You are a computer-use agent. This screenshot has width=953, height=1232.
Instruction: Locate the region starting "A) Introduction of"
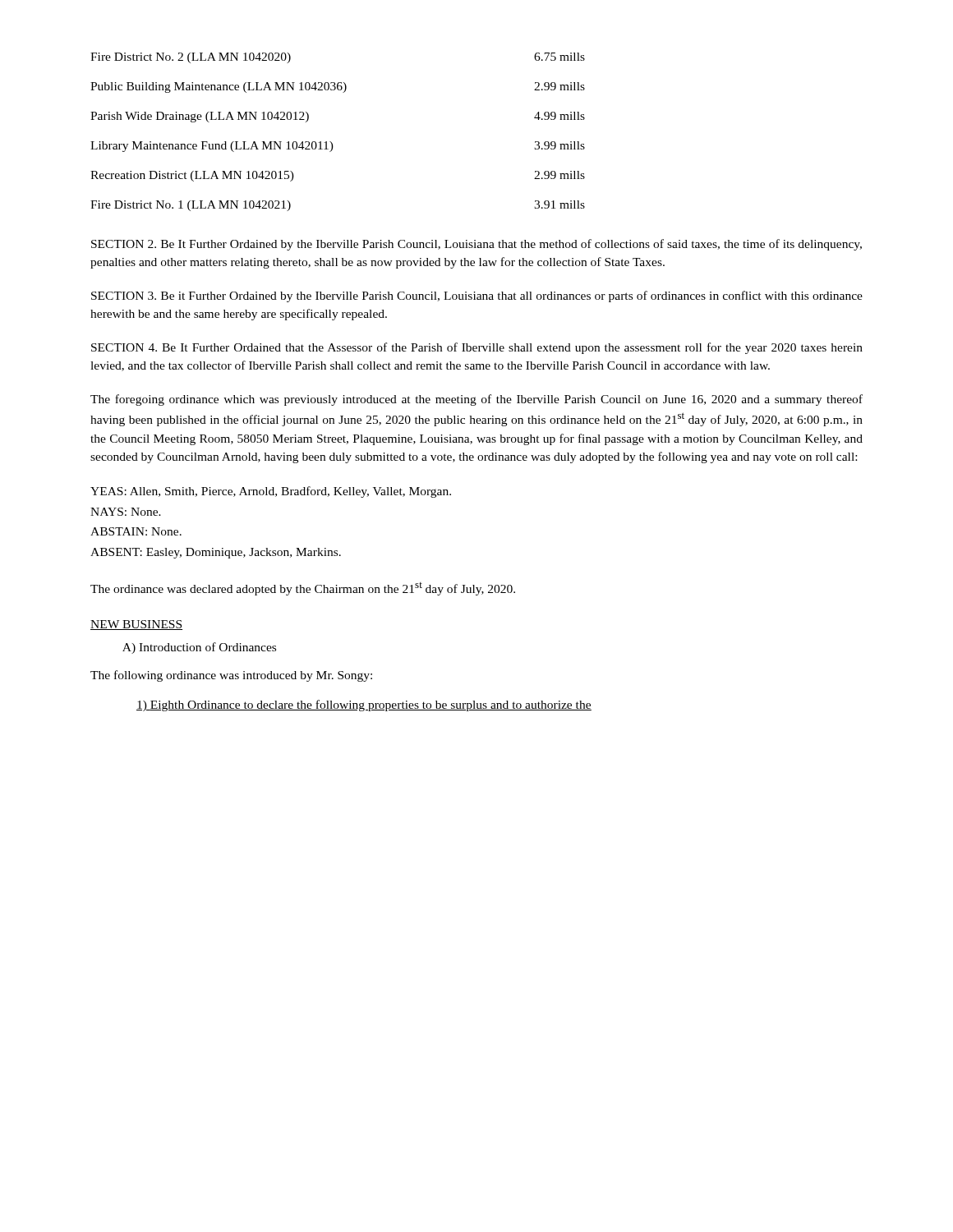195,646
